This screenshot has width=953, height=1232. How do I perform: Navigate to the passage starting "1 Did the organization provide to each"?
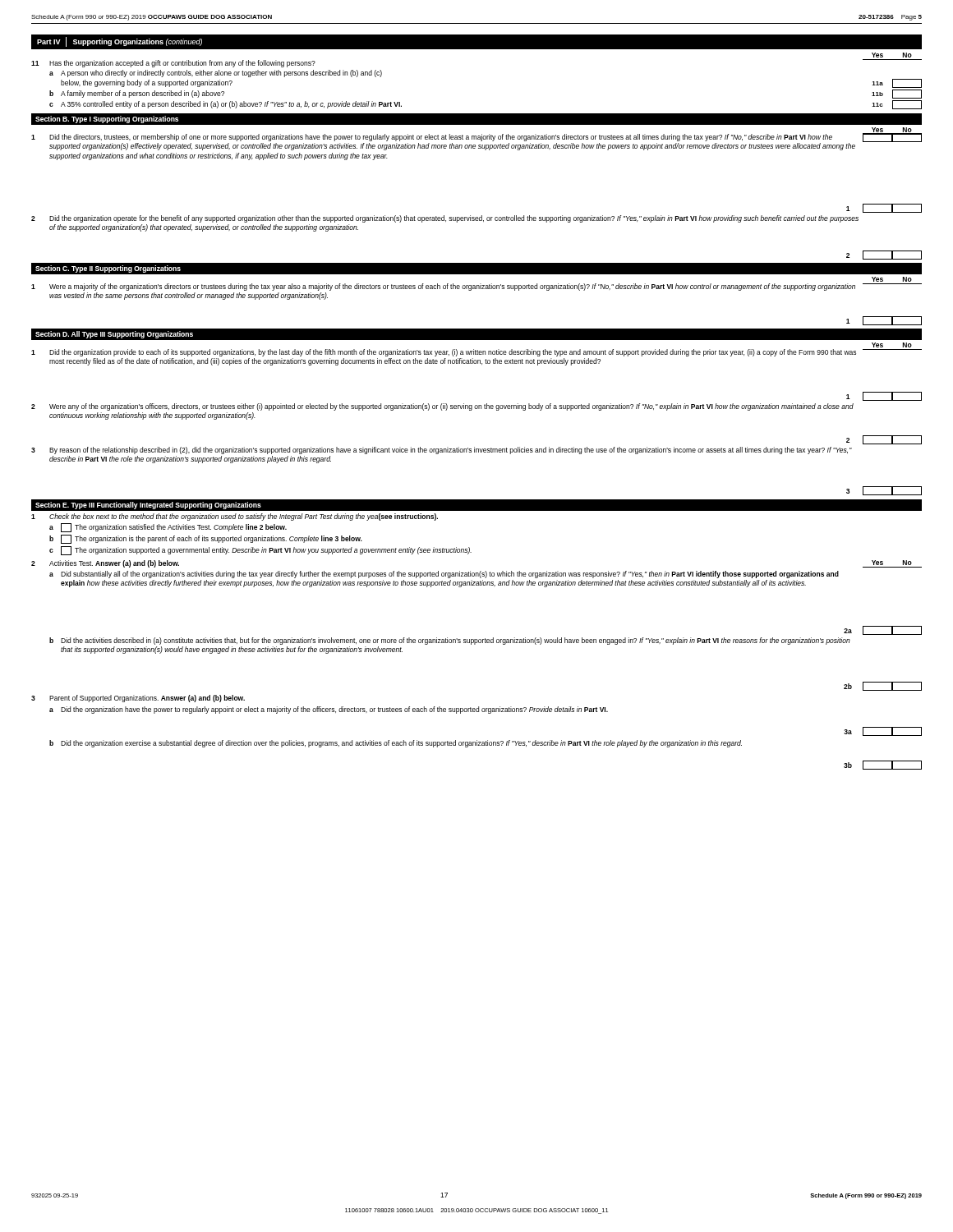click(447, 358)
